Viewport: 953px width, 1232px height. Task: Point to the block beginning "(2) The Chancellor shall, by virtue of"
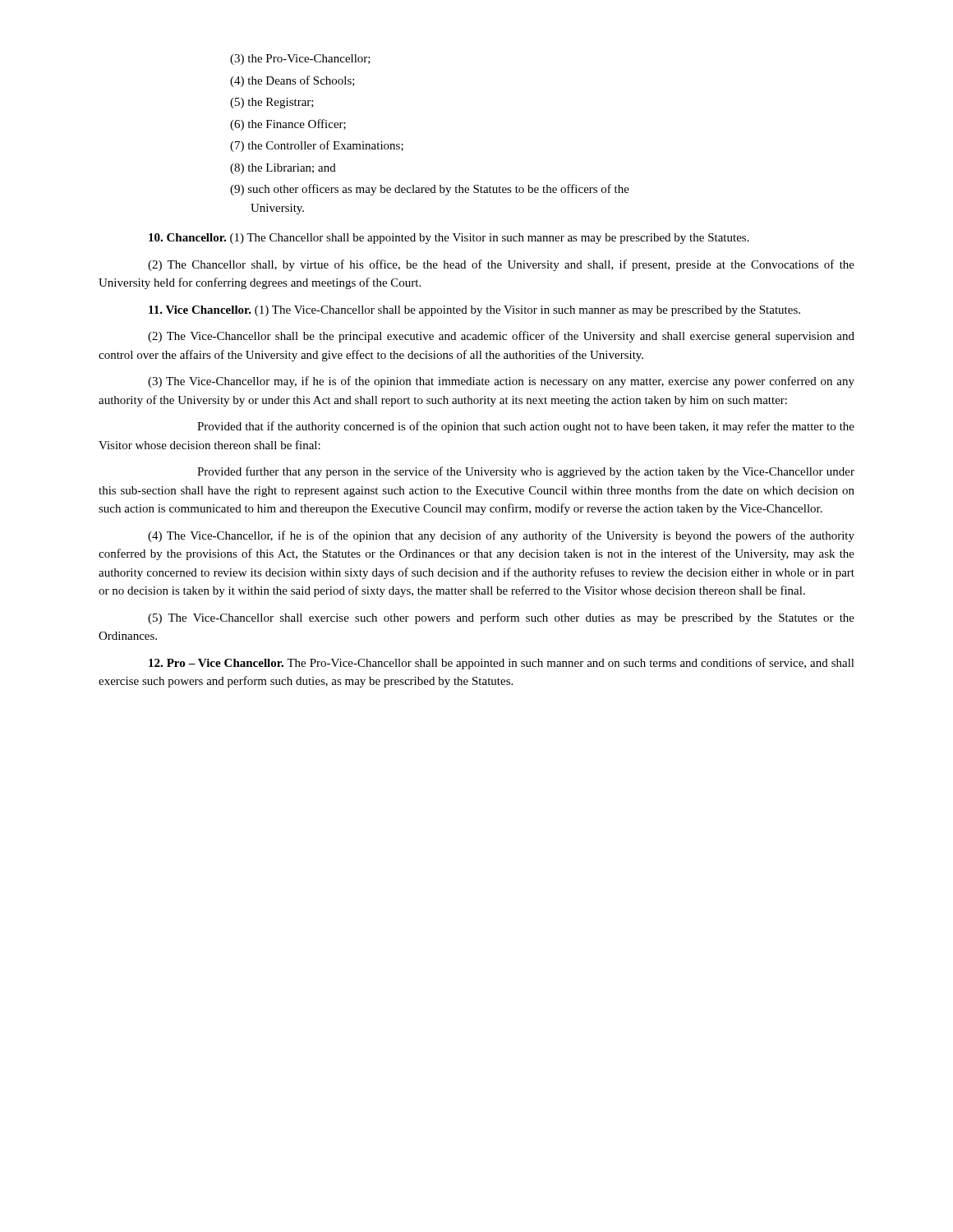(476, 273)
